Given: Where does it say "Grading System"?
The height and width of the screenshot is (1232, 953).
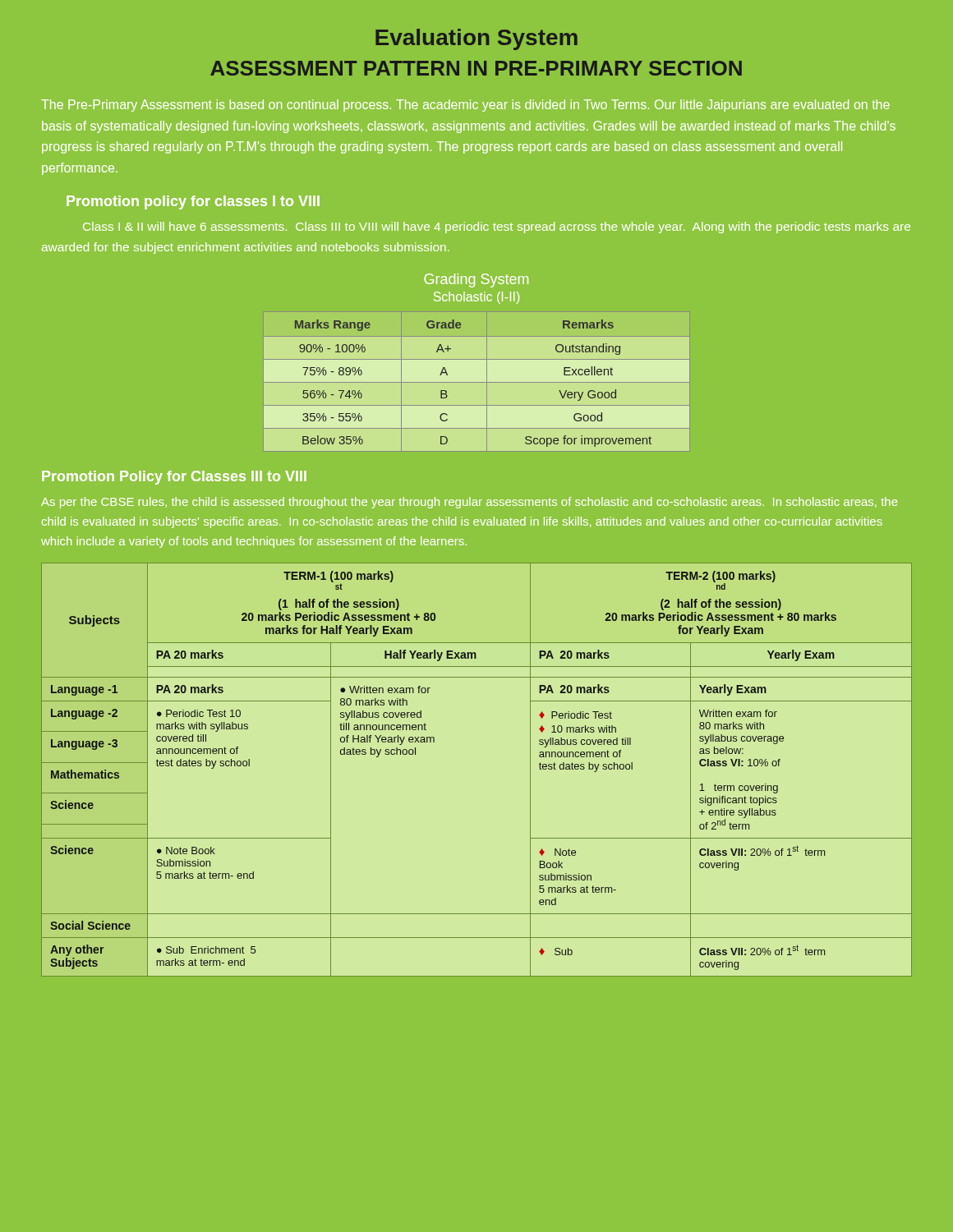Looking at the screenshot, I should pos(476,279).
